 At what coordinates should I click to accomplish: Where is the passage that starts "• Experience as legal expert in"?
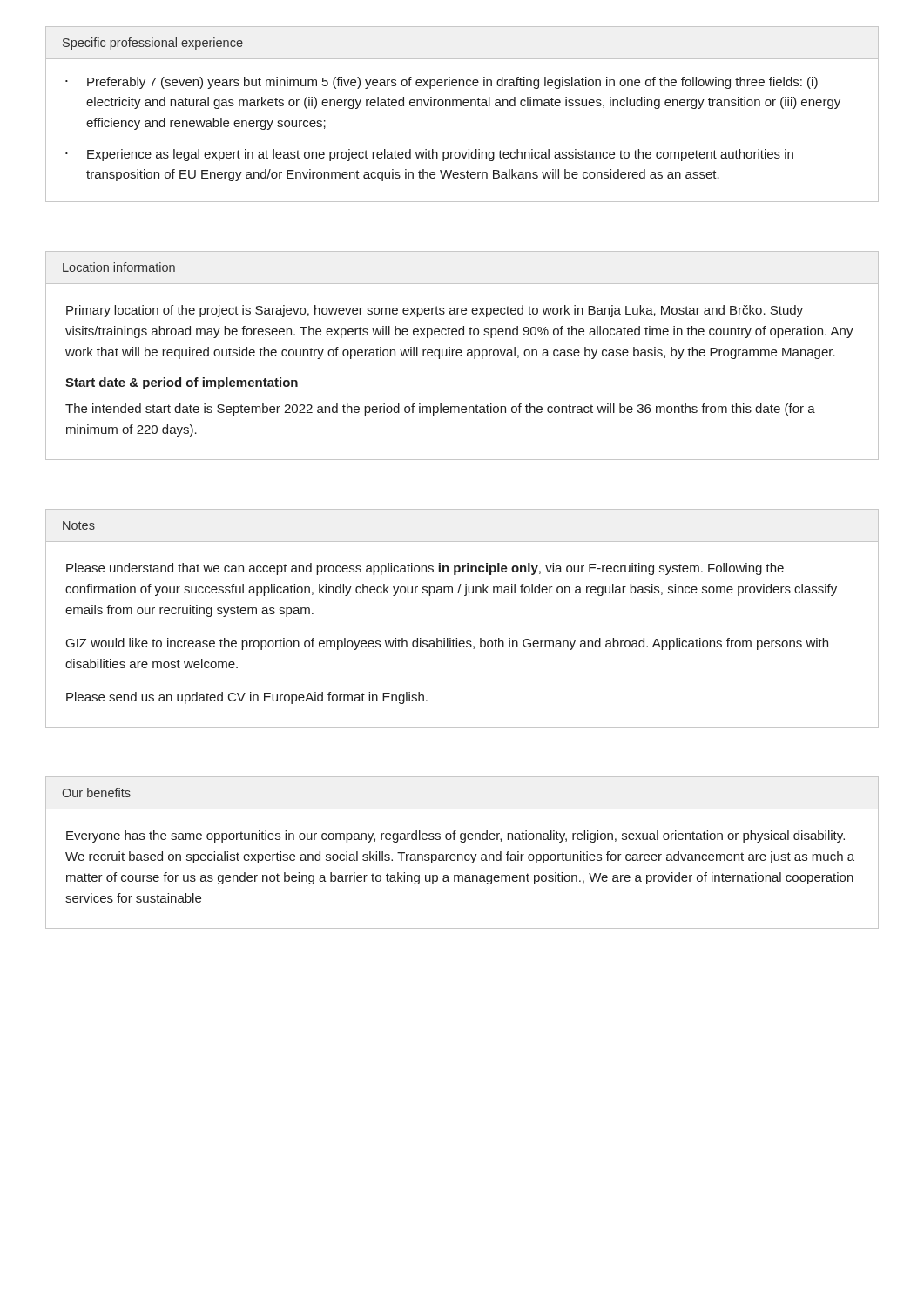(x=462, y=164)
